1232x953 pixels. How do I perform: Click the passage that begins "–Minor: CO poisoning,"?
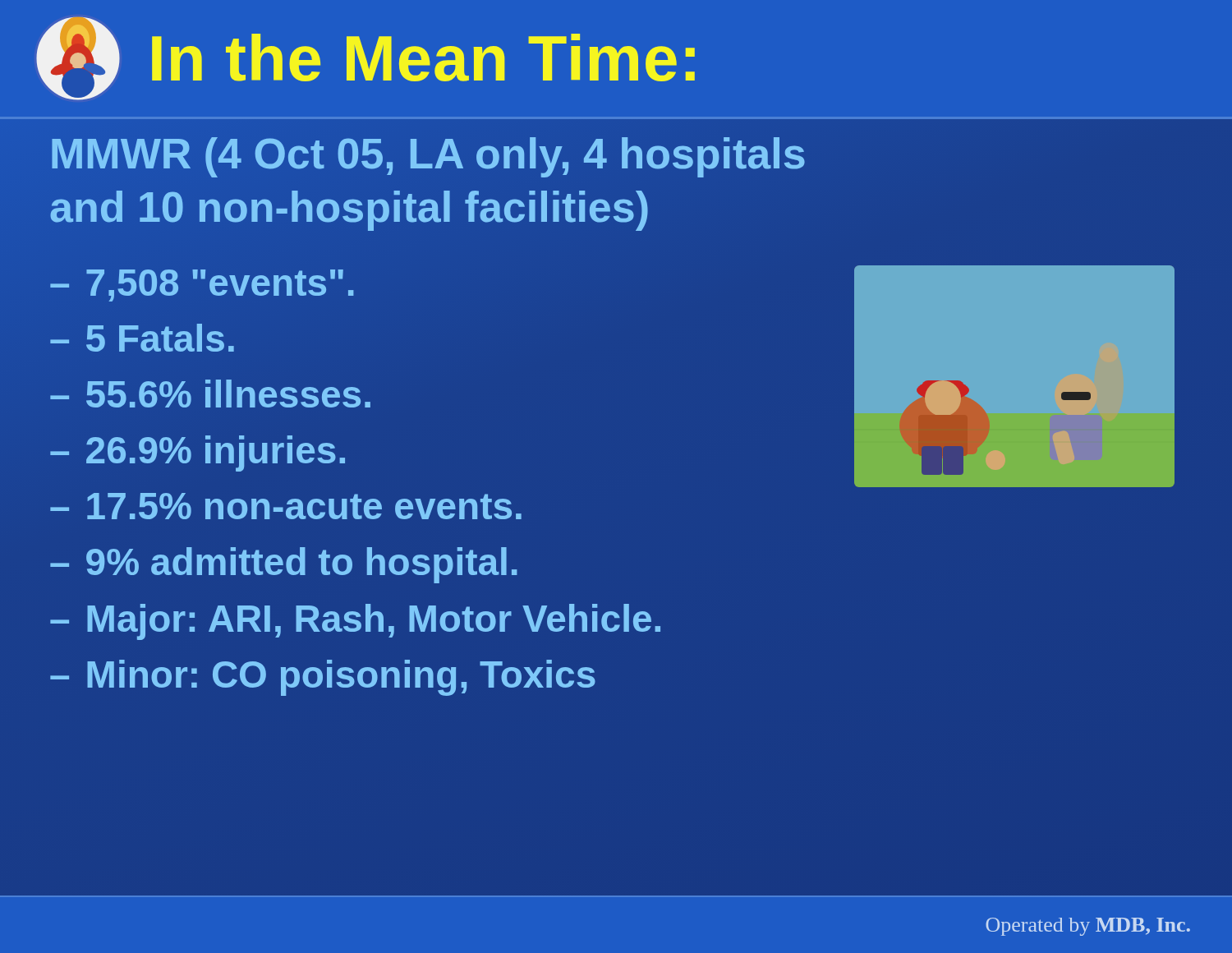323,674
